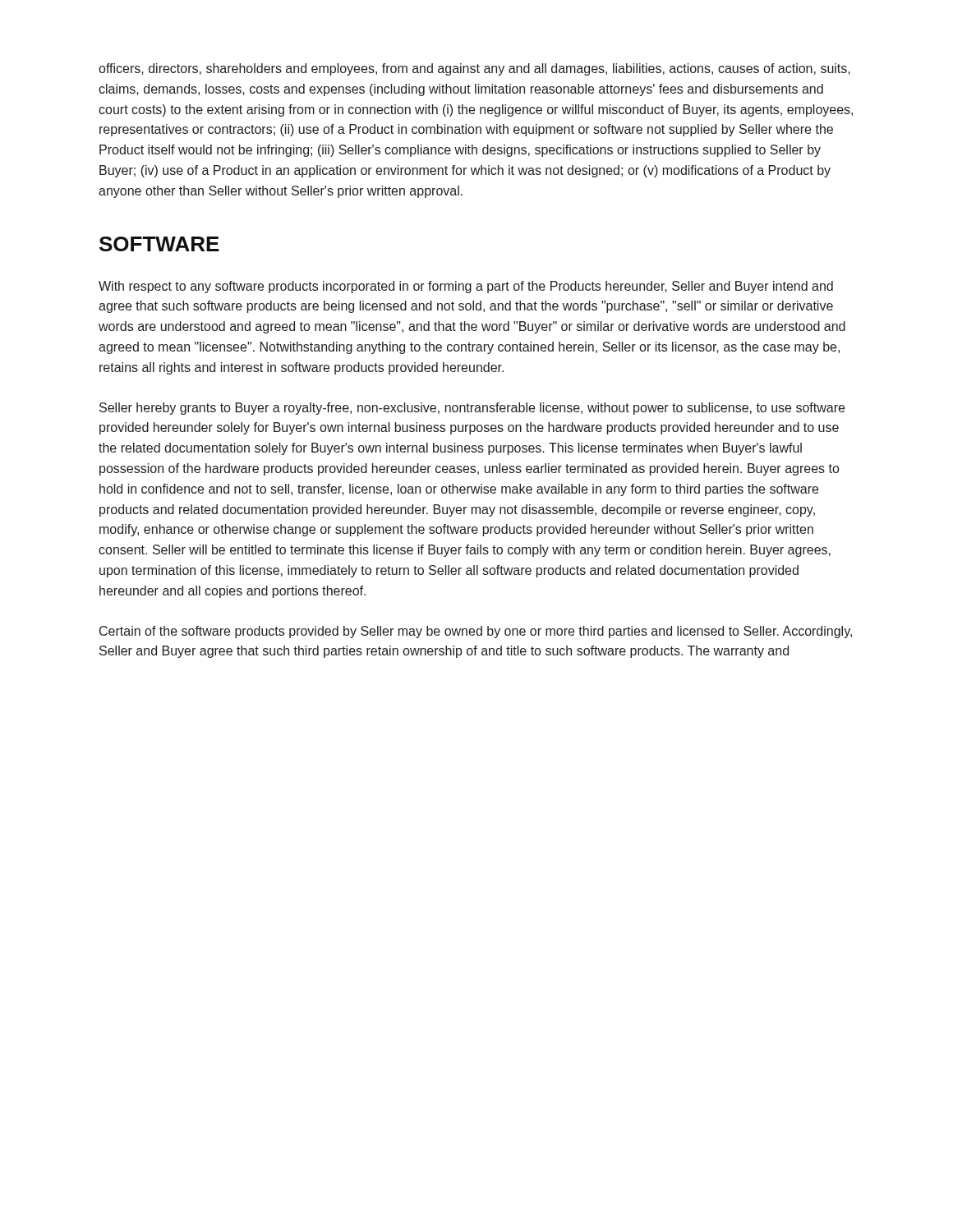Locate the block of text that opens with "With respect to"
The image size is (953, 1232).
click(472, 327)
